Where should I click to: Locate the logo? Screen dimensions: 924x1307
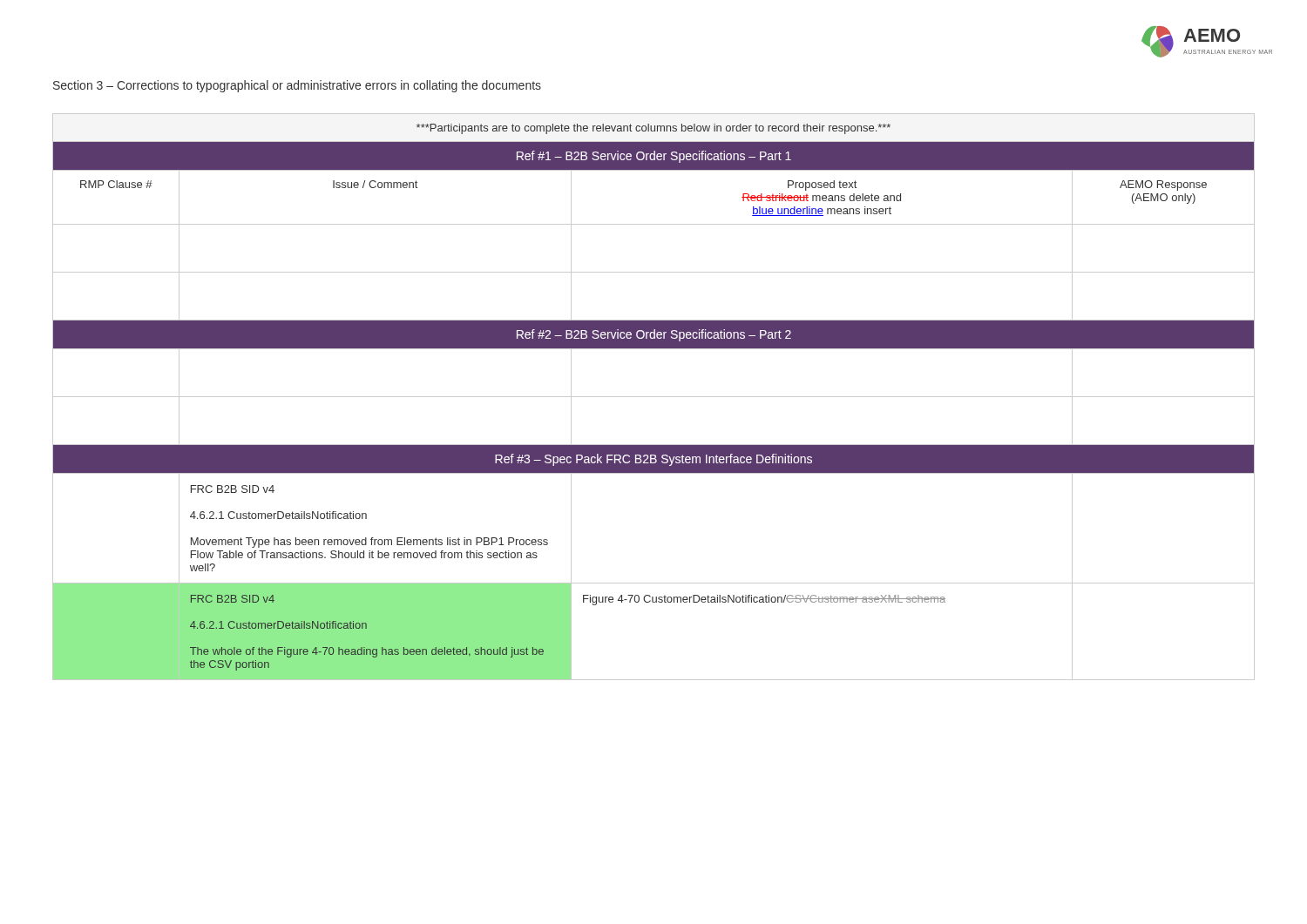tap(1202, 43)
